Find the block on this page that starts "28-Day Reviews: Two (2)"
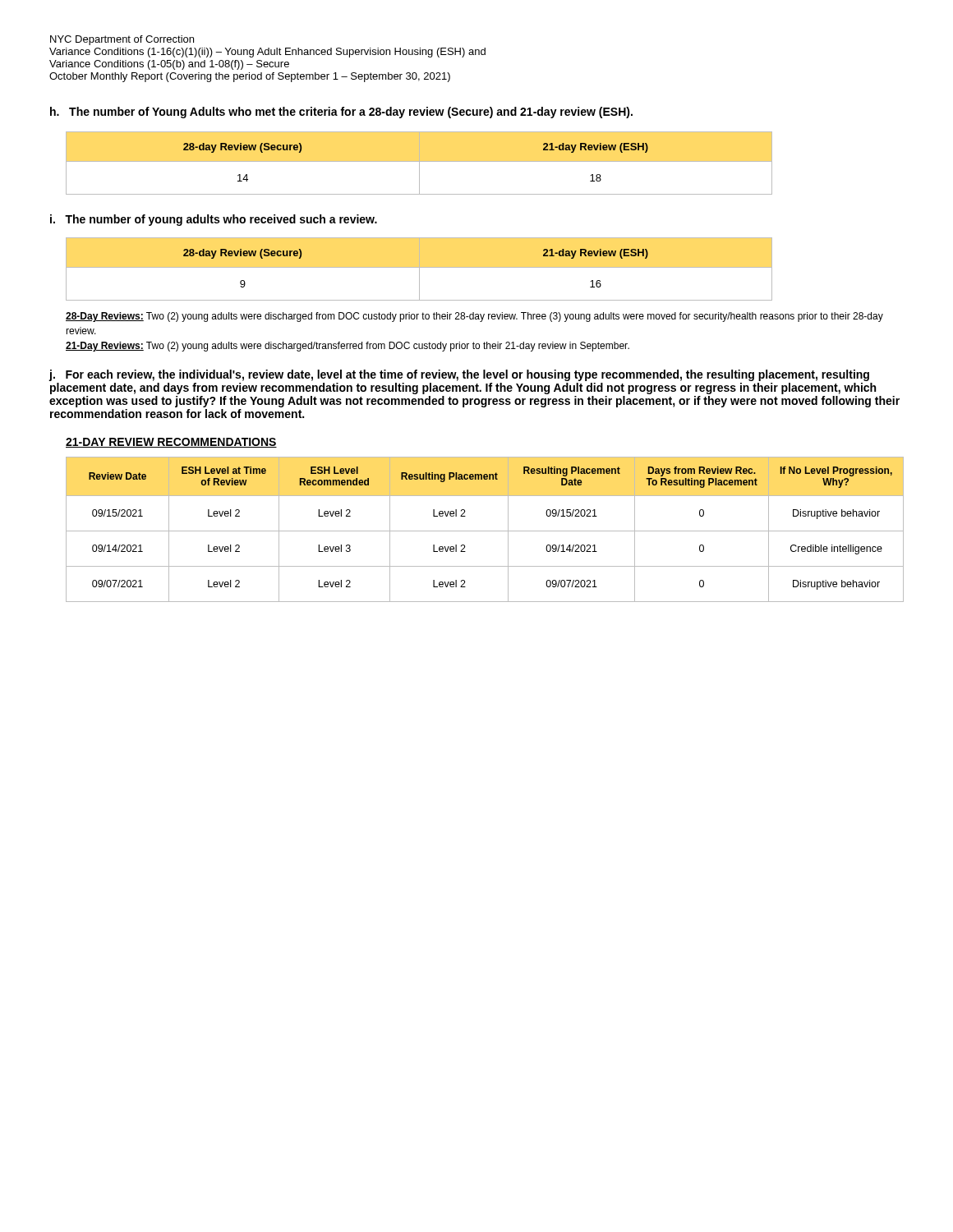This screenshot has height=1232, width=953. tap(474, 331)
